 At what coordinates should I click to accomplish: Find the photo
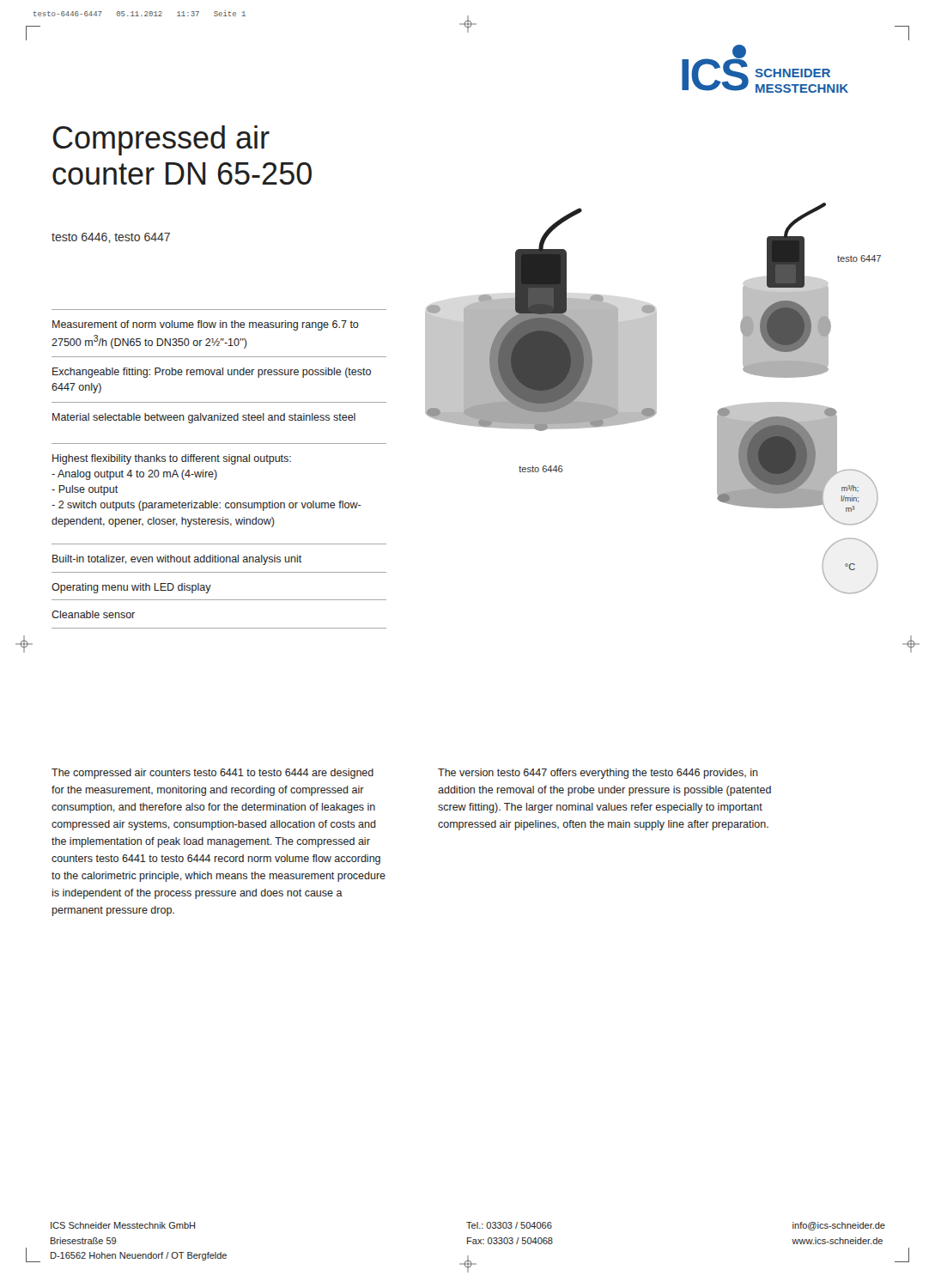click(635, 352)
